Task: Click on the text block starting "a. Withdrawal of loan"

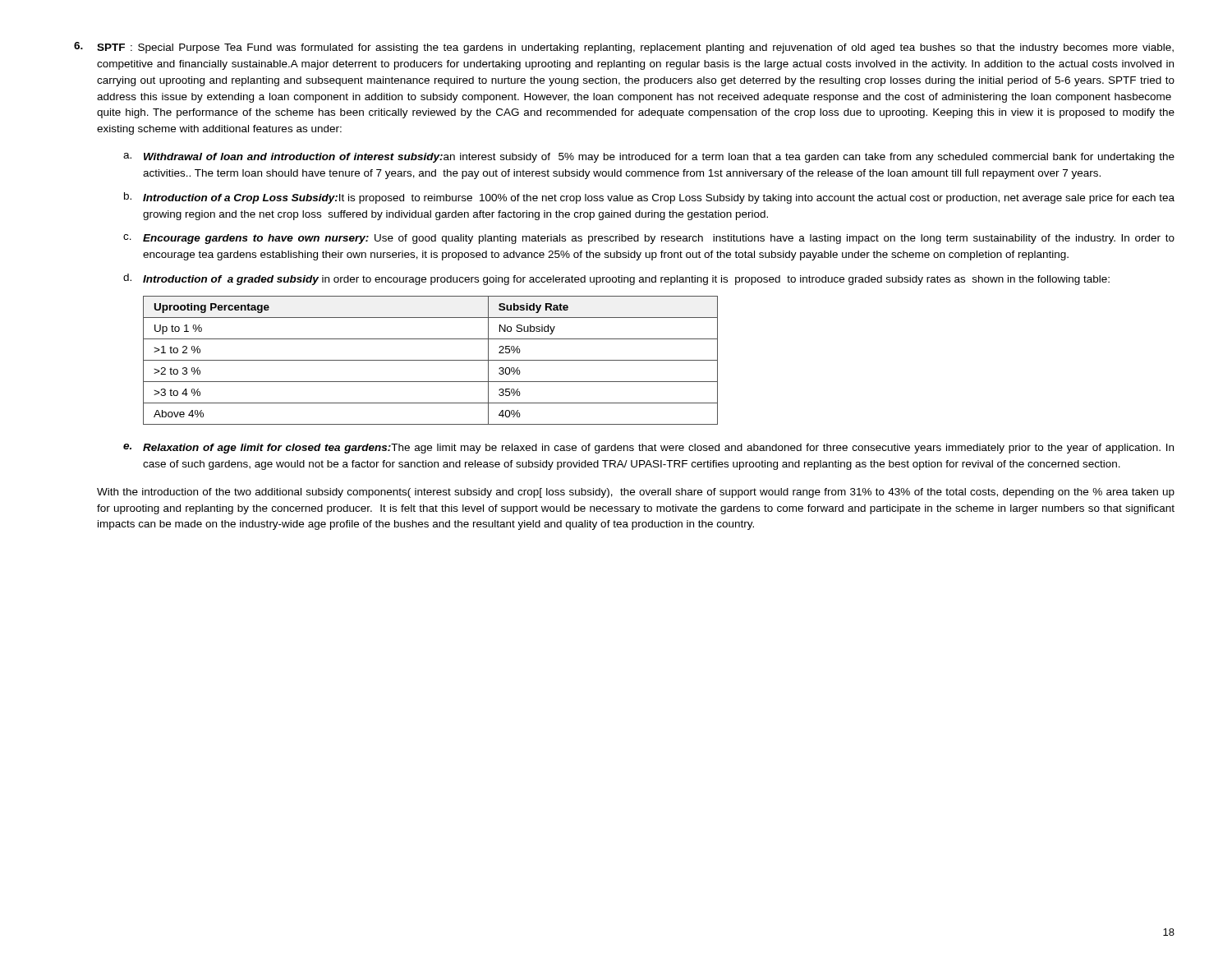Action: point(649,165)
